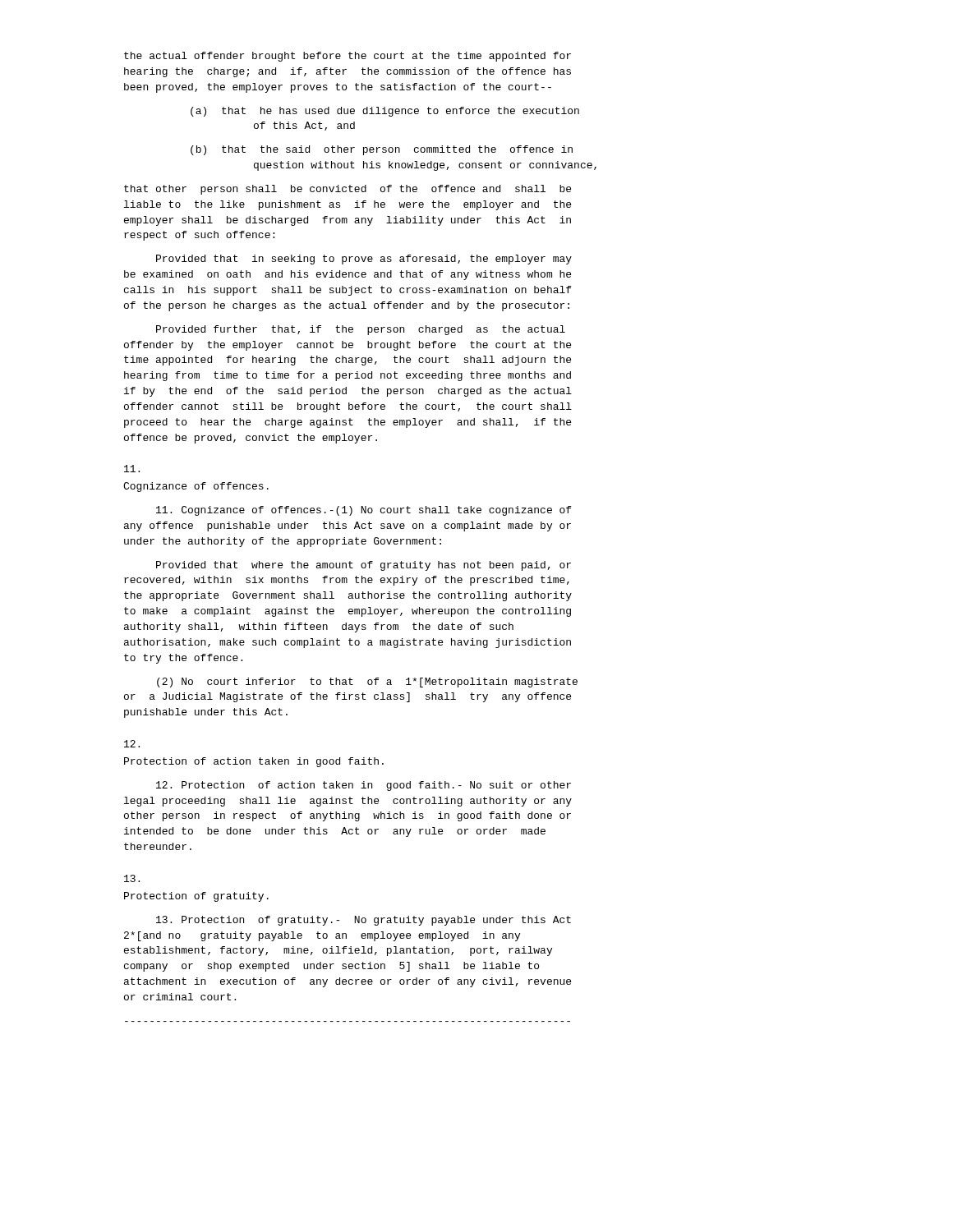Click on the text starting "Provided that in seeking to prove as aforesaid,"
The width and height of the screenshot is (953, 1232).
coord(348,283)
